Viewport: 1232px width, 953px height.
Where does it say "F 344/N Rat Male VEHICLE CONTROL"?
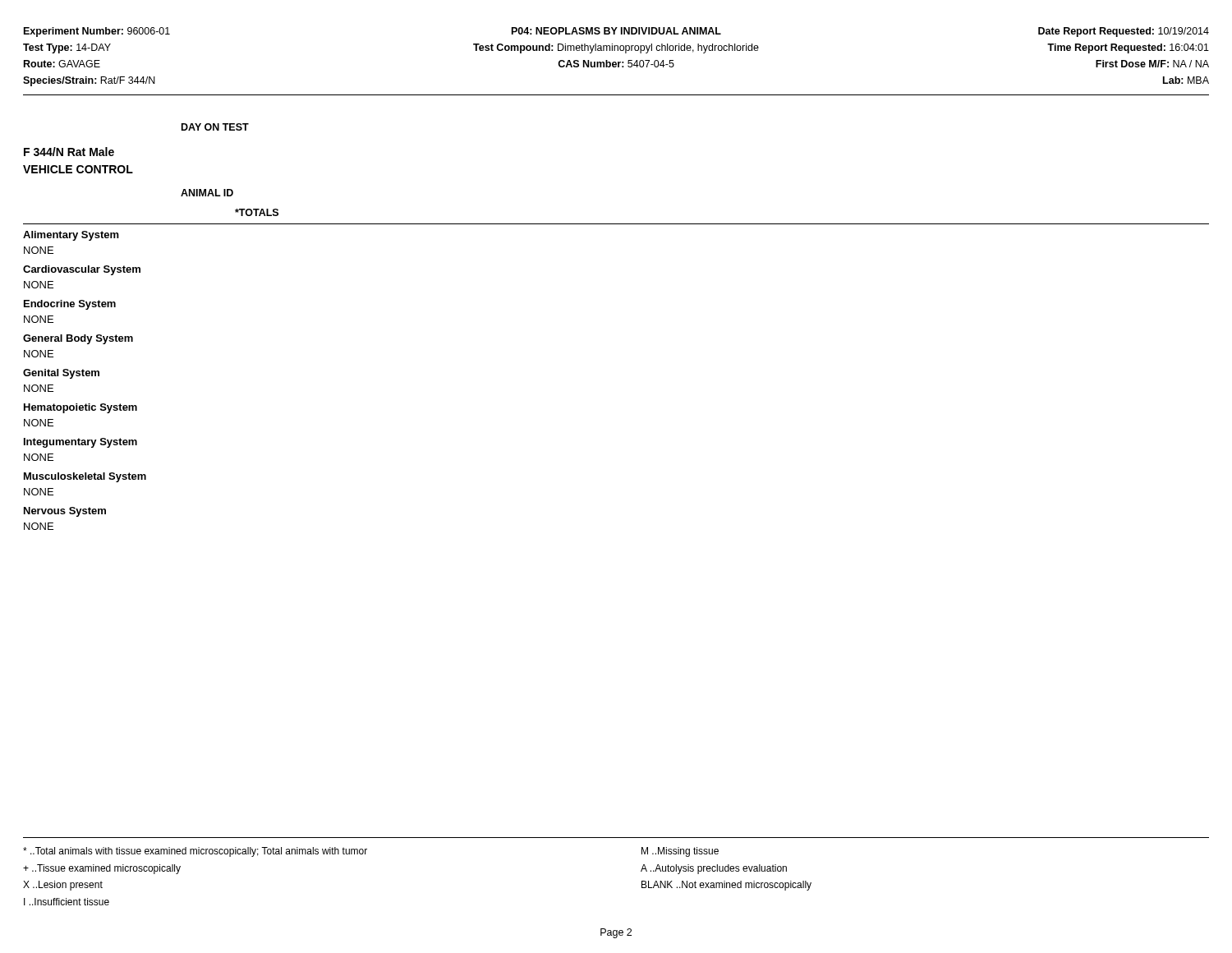pyautogui.click(x=78, y=161)
